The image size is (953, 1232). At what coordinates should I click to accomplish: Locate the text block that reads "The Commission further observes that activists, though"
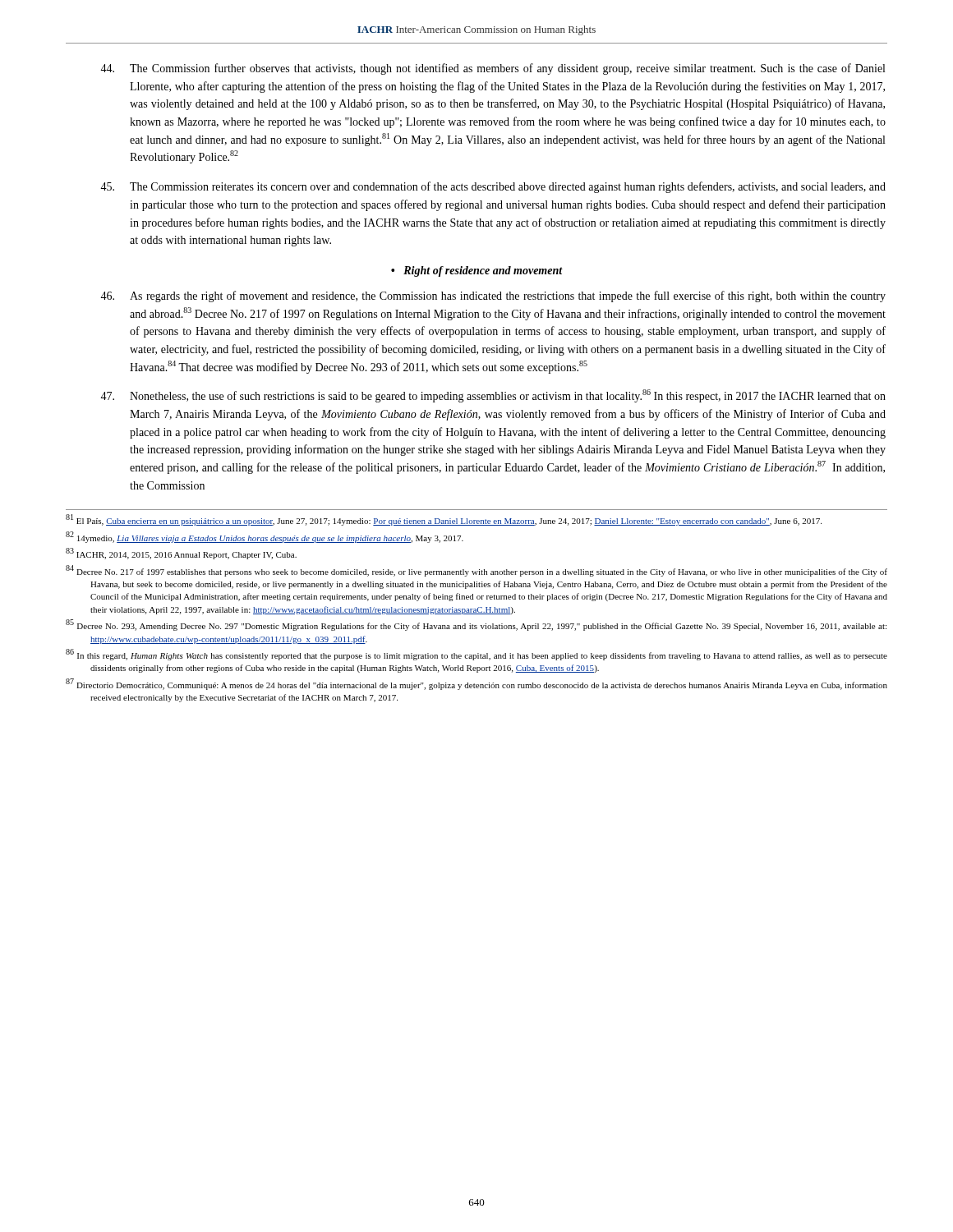[476, 113]
